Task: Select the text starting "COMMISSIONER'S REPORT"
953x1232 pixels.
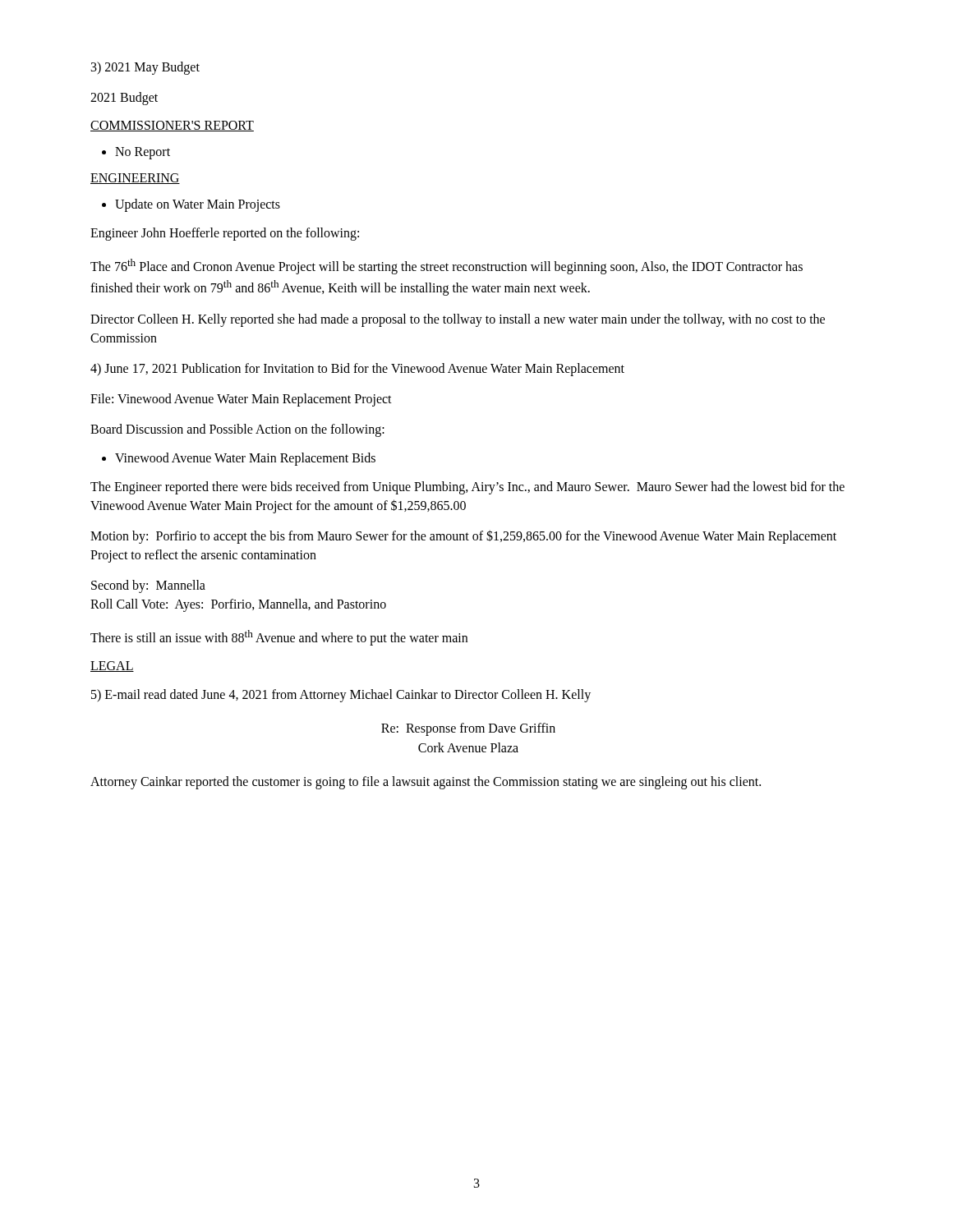Action: pyautogui.click(x=172, y=126)
